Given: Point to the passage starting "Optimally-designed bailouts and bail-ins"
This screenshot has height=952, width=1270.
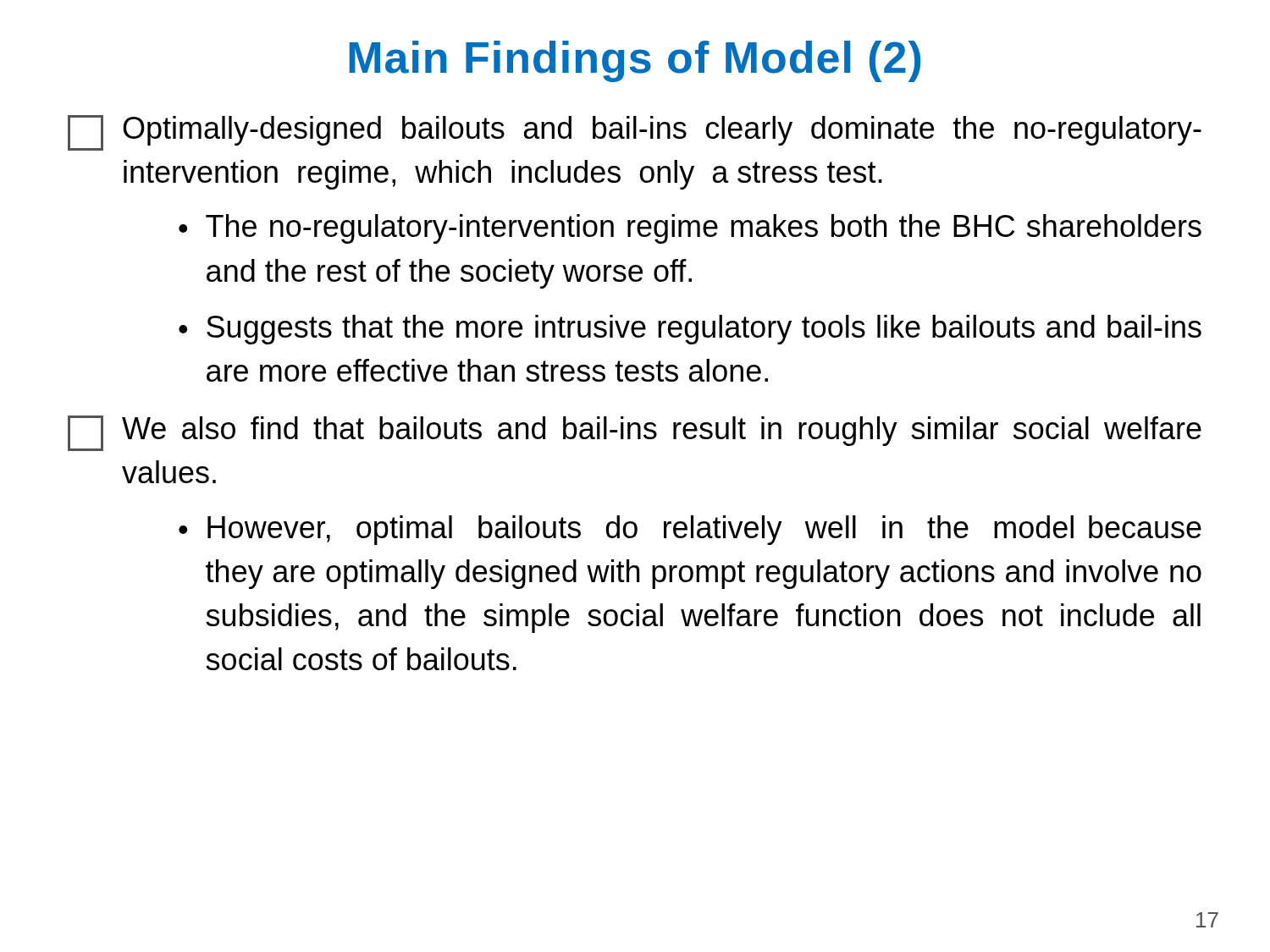Looking at the screenshot, I should [x=635, y=151].
